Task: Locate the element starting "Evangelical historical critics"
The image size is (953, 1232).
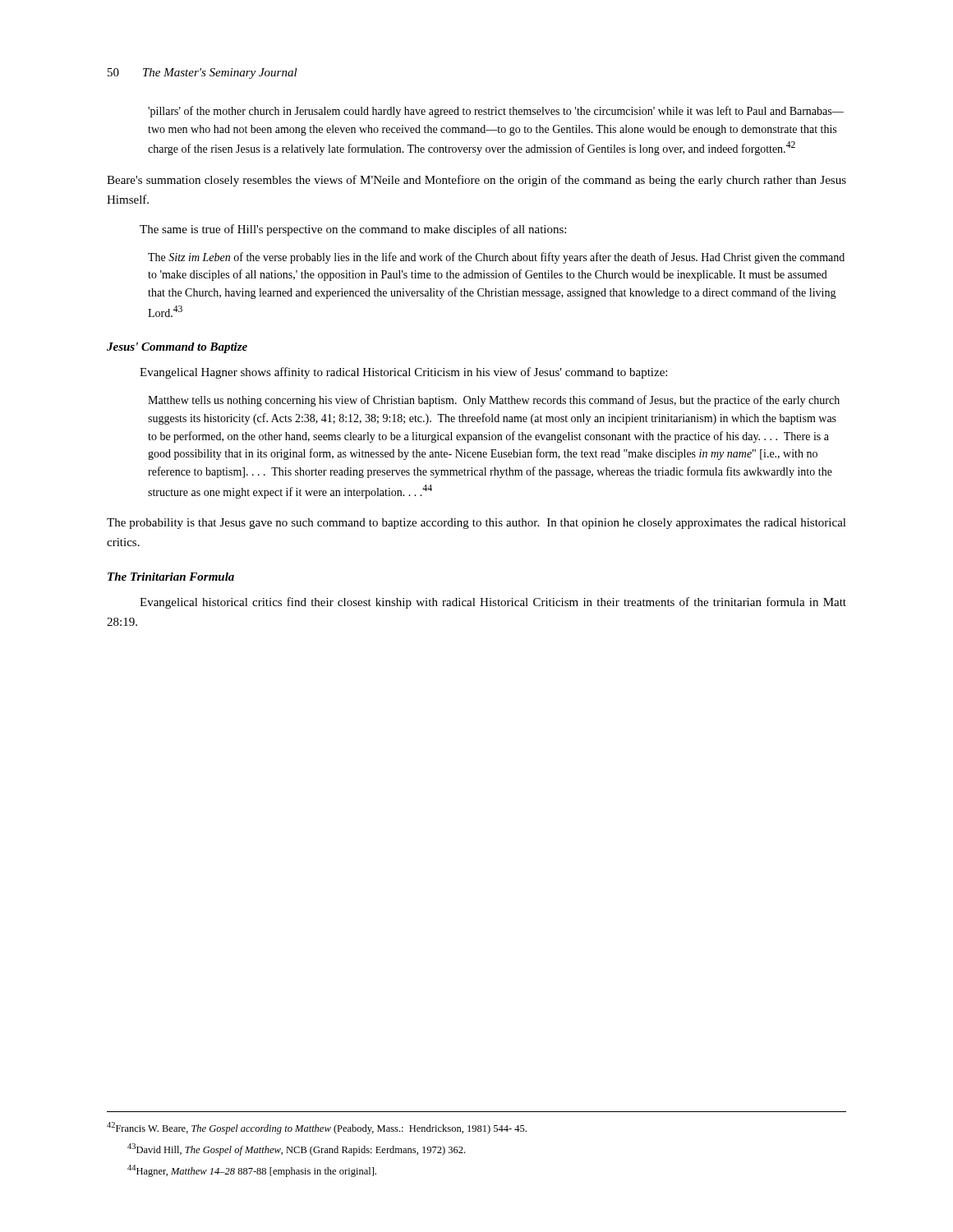Action: click(x=476, y=612)
